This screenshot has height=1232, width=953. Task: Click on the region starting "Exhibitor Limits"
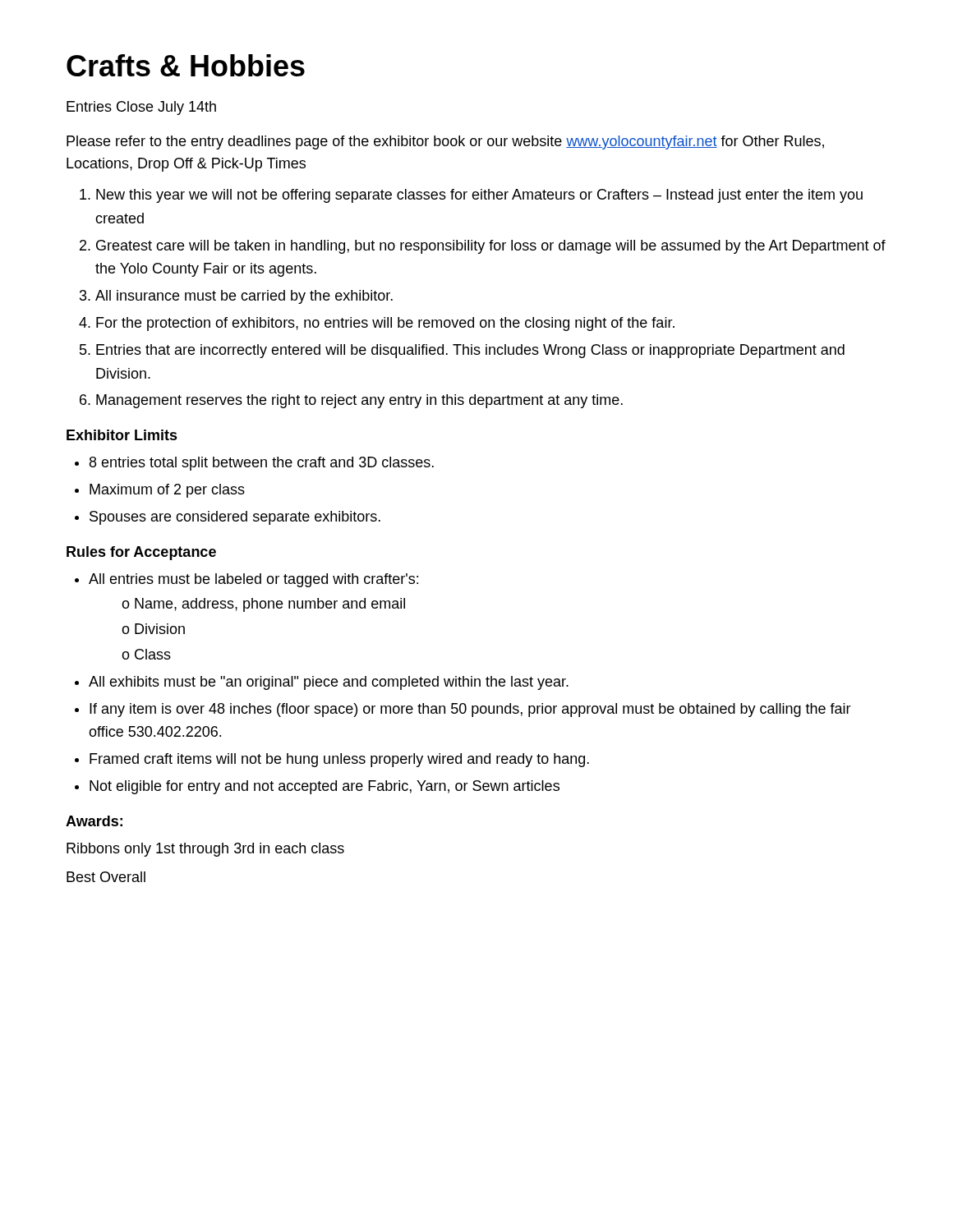pos(122,435)
